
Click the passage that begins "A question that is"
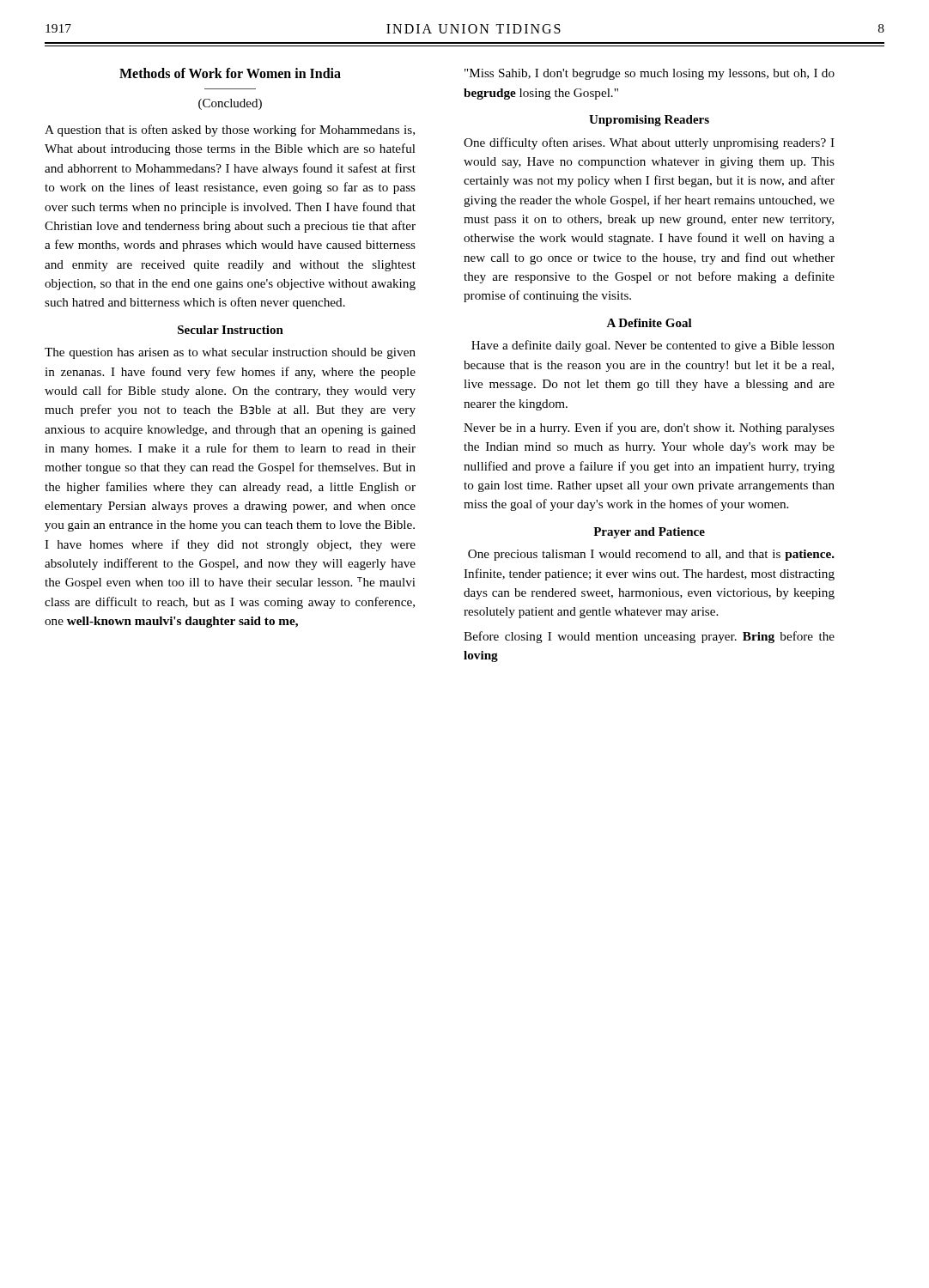point(230,216)
